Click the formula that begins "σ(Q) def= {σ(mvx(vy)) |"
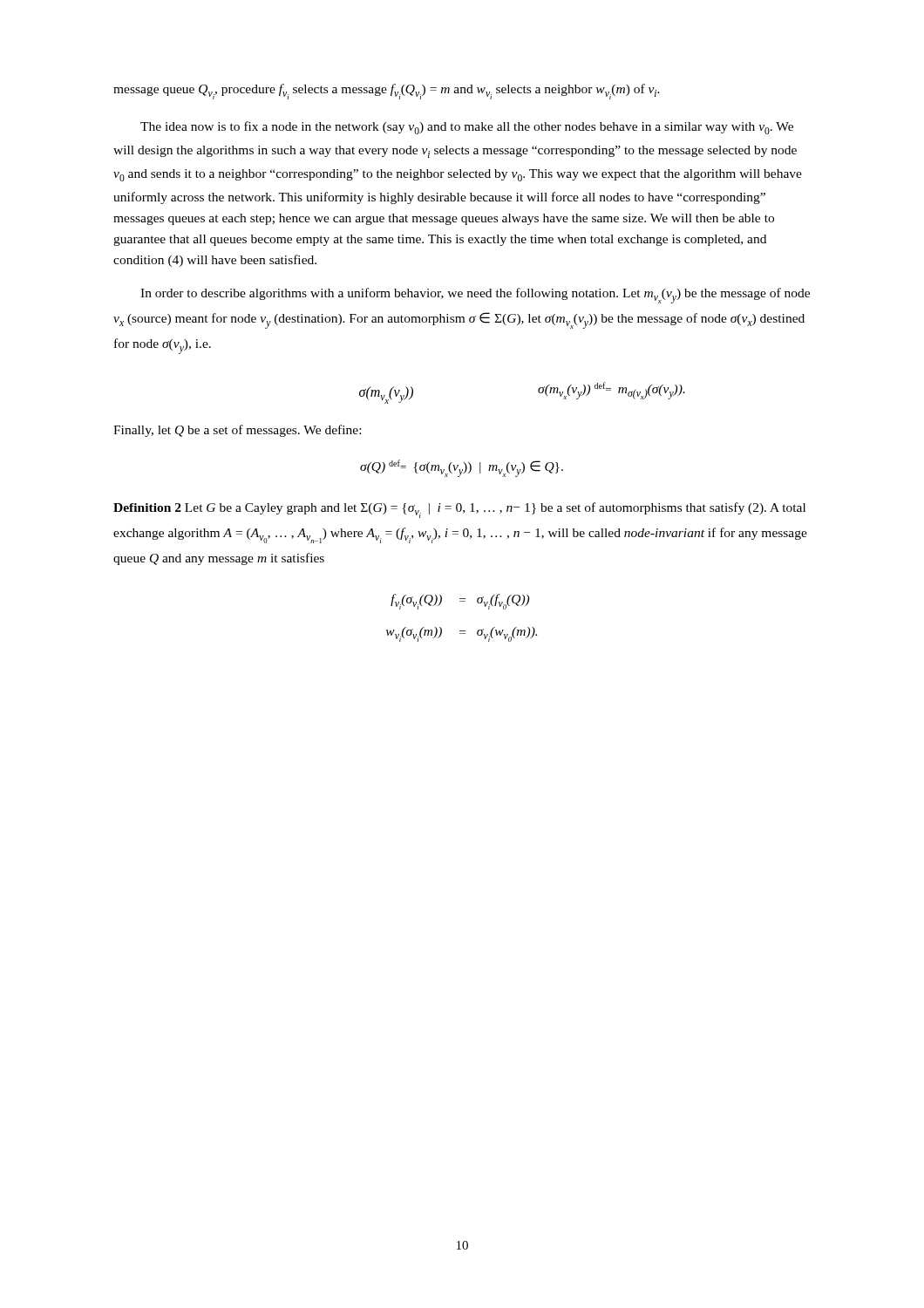924x1308 pixels. point(462,469)
